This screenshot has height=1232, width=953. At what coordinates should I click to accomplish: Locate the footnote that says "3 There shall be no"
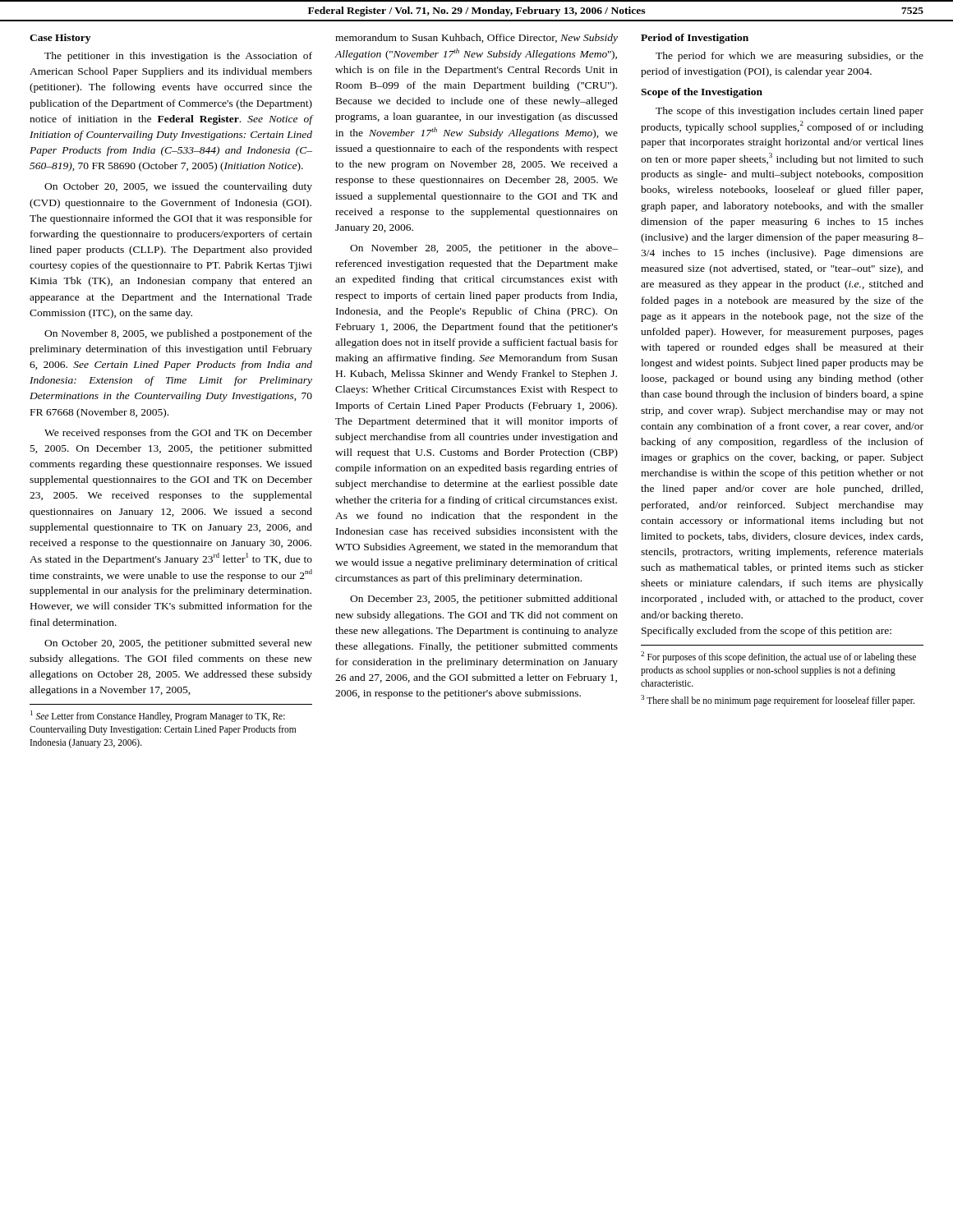coord(778,699)
